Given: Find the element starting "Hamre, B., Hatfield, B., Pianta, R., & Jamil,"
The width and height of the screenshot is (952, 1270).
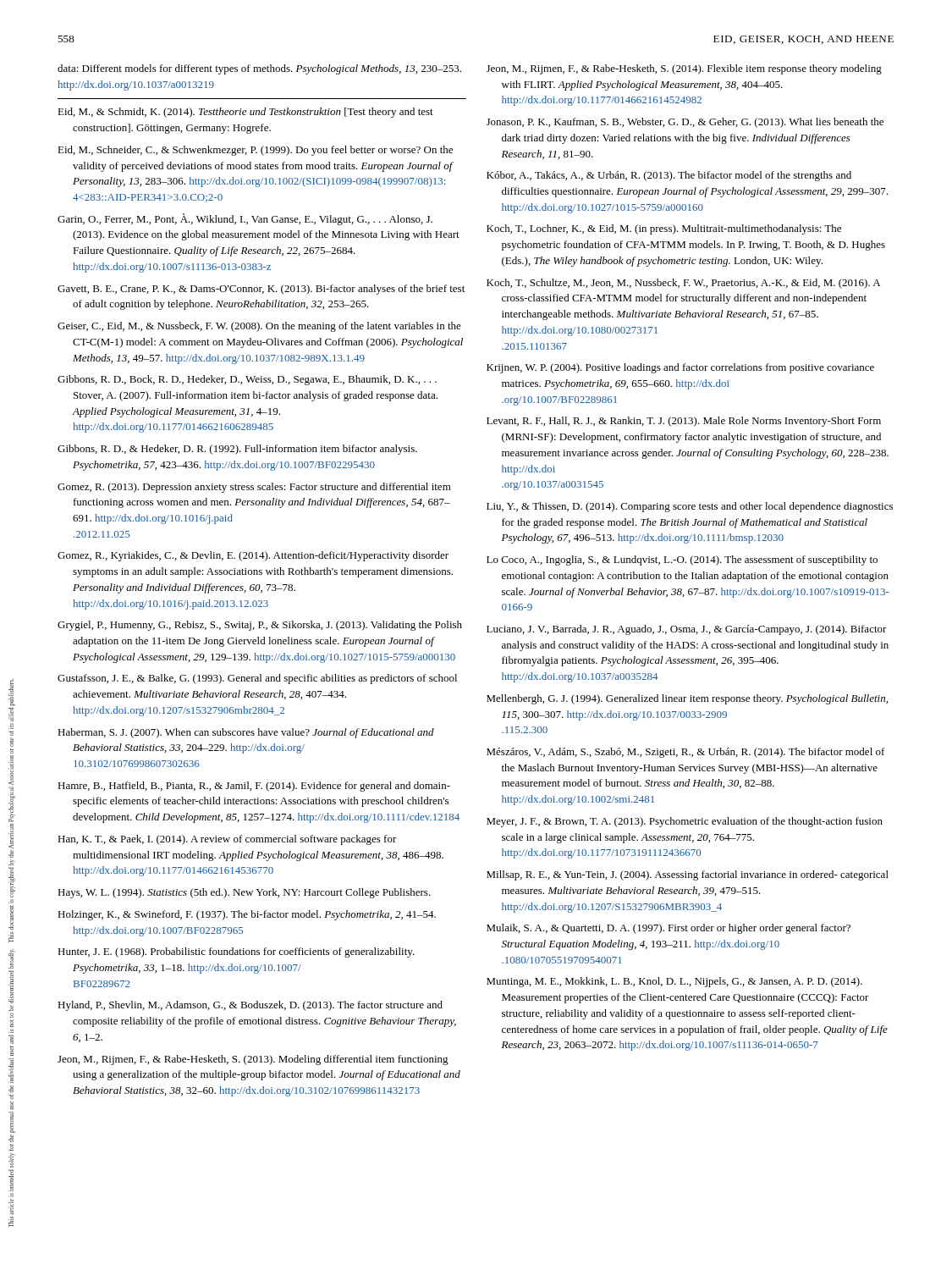Looking at the screenshot, I should click(x=259, y=801).
